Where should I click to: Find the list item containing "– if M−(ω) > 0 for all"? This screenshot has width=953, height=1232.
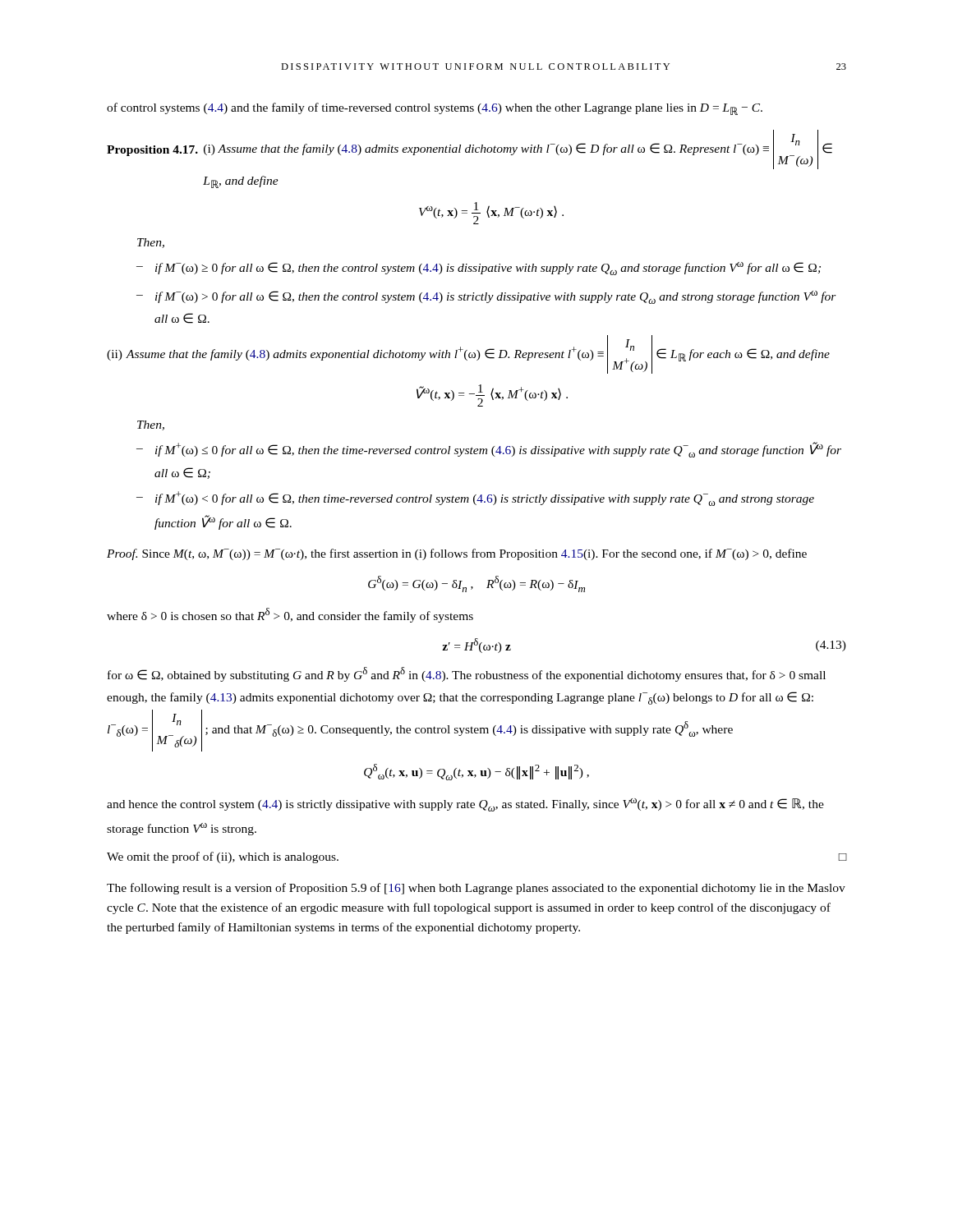(x=491, y=306)
